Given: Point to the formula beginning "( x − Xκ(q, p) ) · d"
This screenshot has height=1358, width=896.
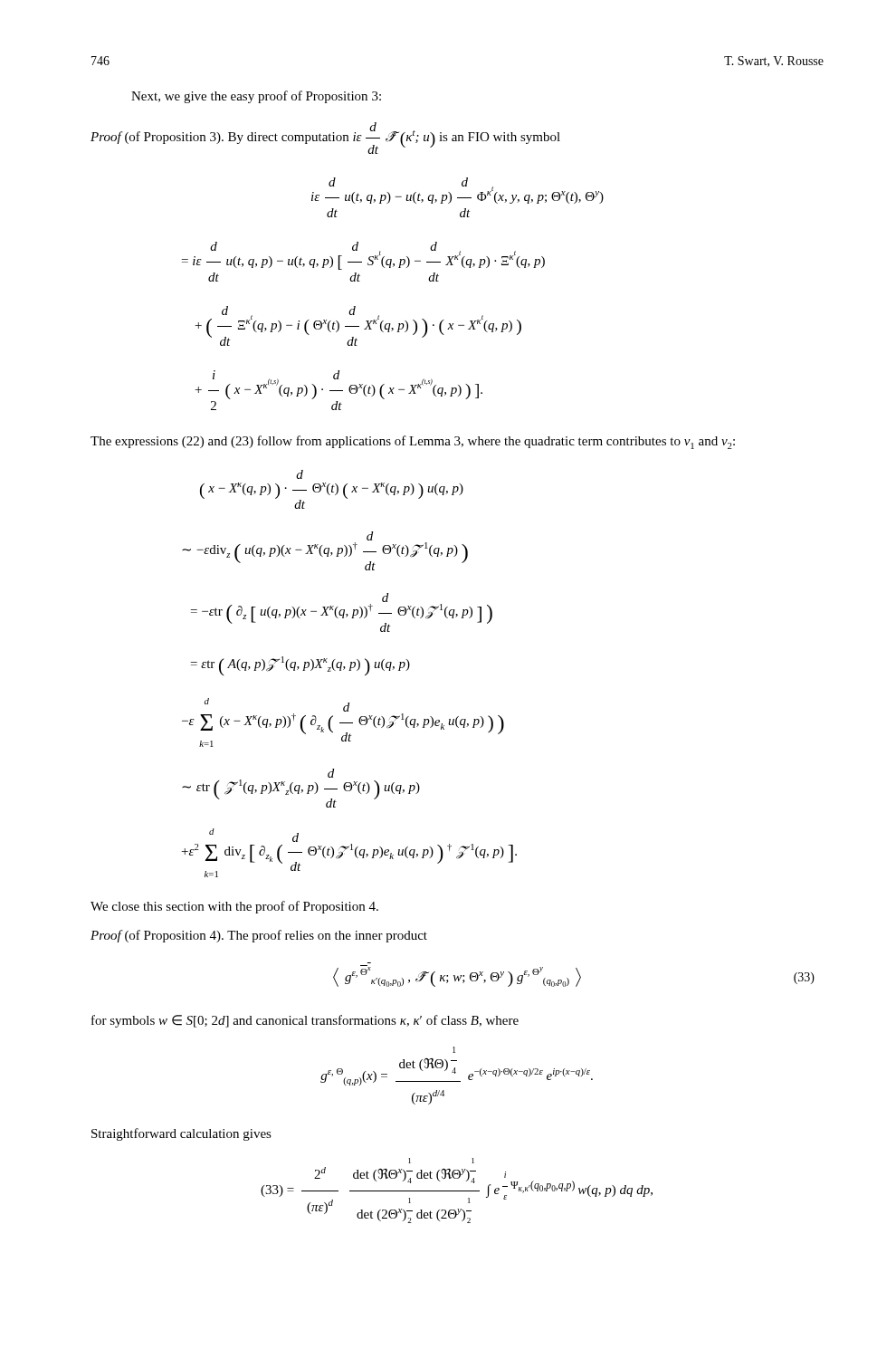Looking at the screenshot, I should pos(300,474).
